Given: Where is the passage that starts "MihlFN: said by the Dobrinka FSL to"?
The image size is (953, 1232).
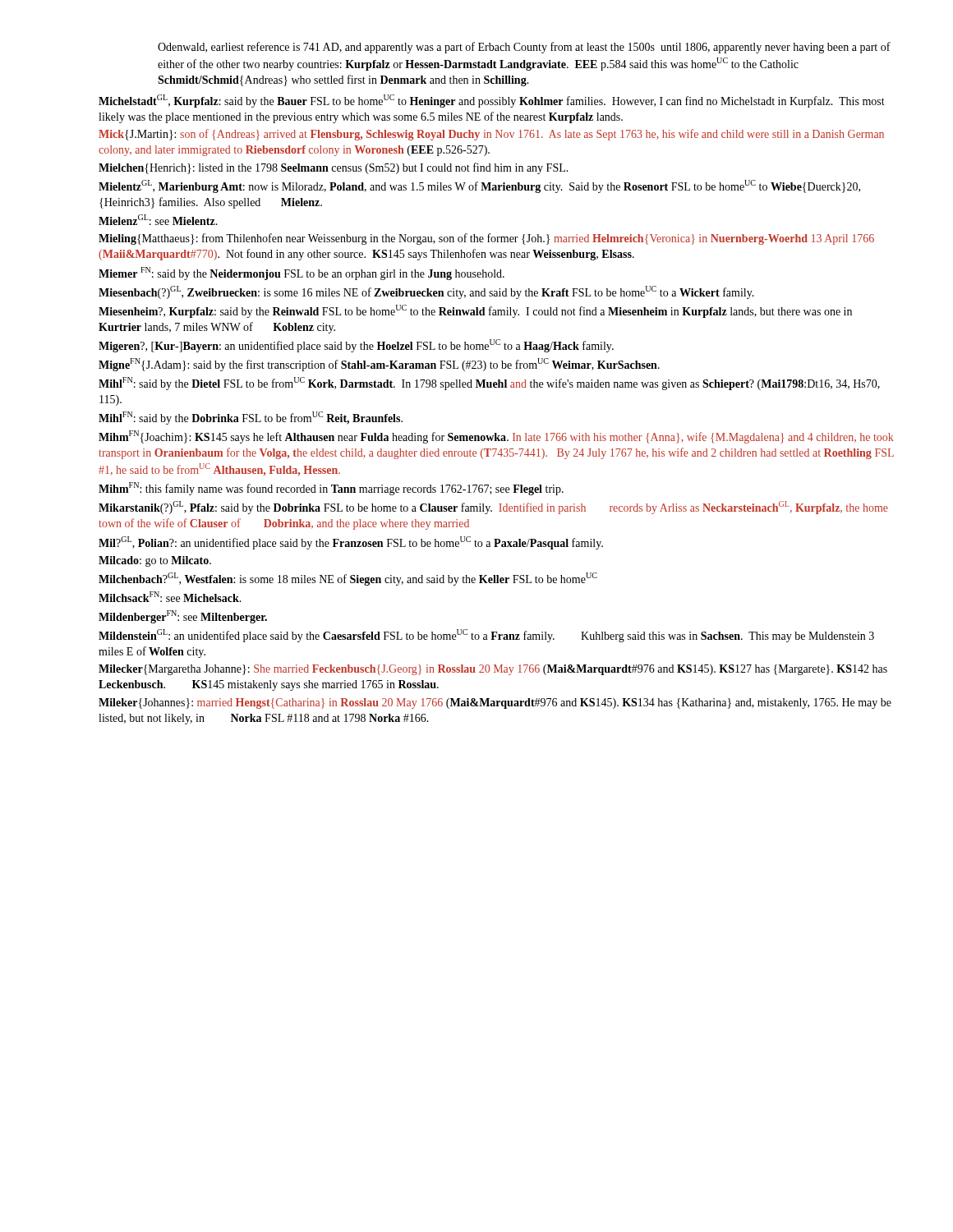Looking at the screenshot, I should [x=251, y=417].
